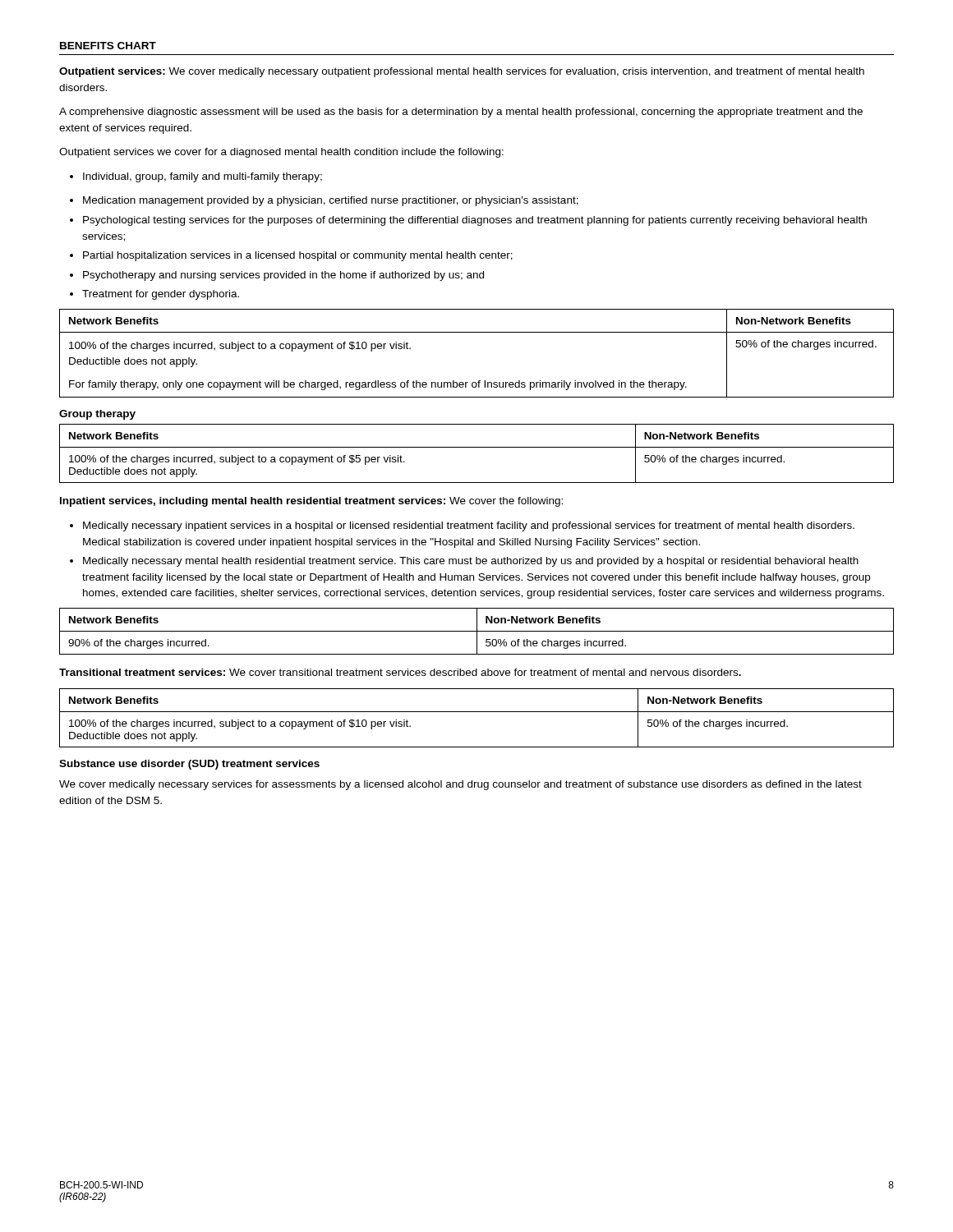Find the passage starting "Transitional treatment services: We"
Viewport: 953px width, 1232px height.
(476, 672)
